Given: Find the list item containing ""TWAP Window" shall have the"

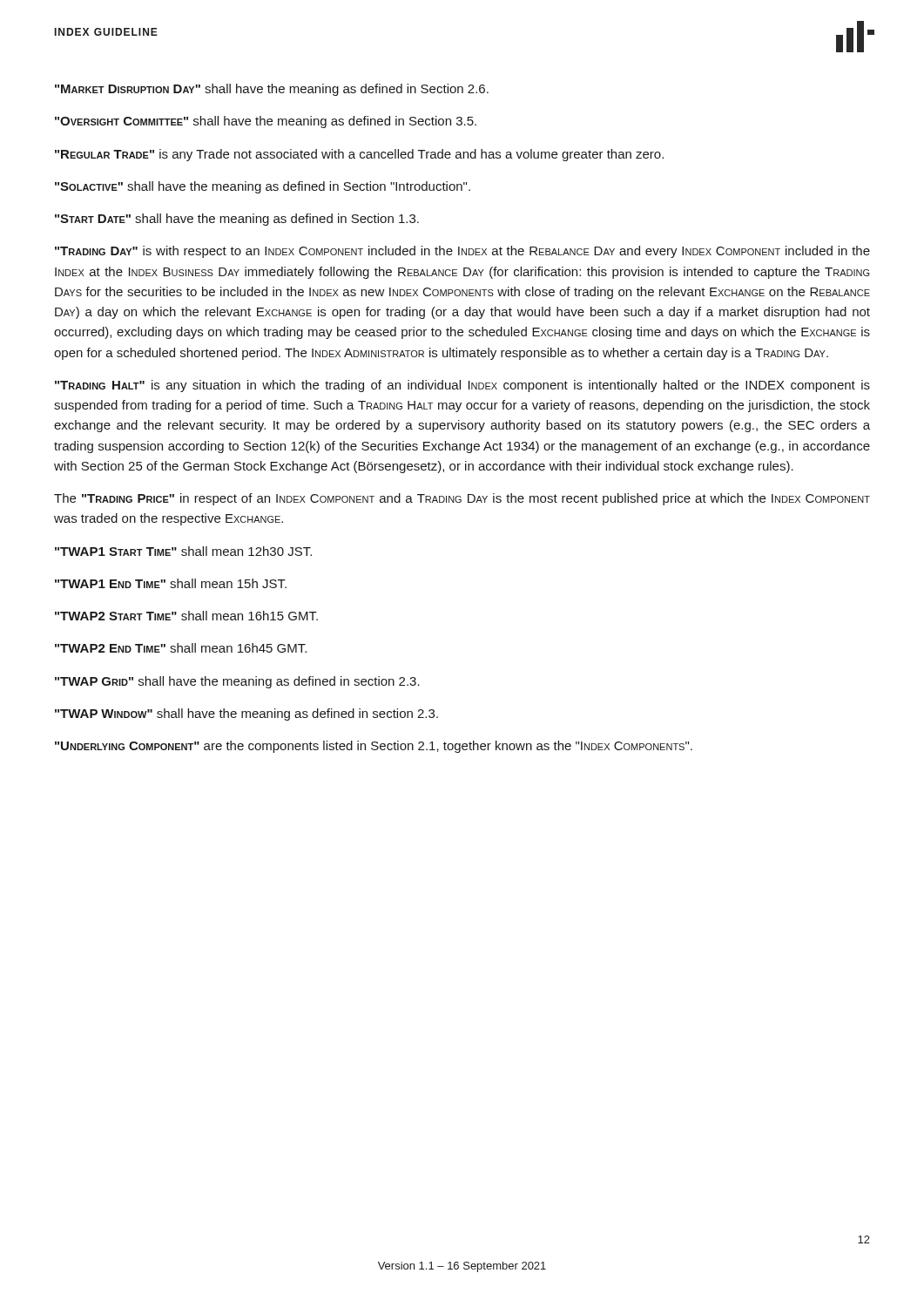Looking at the screenshot, I should [246, 713].
